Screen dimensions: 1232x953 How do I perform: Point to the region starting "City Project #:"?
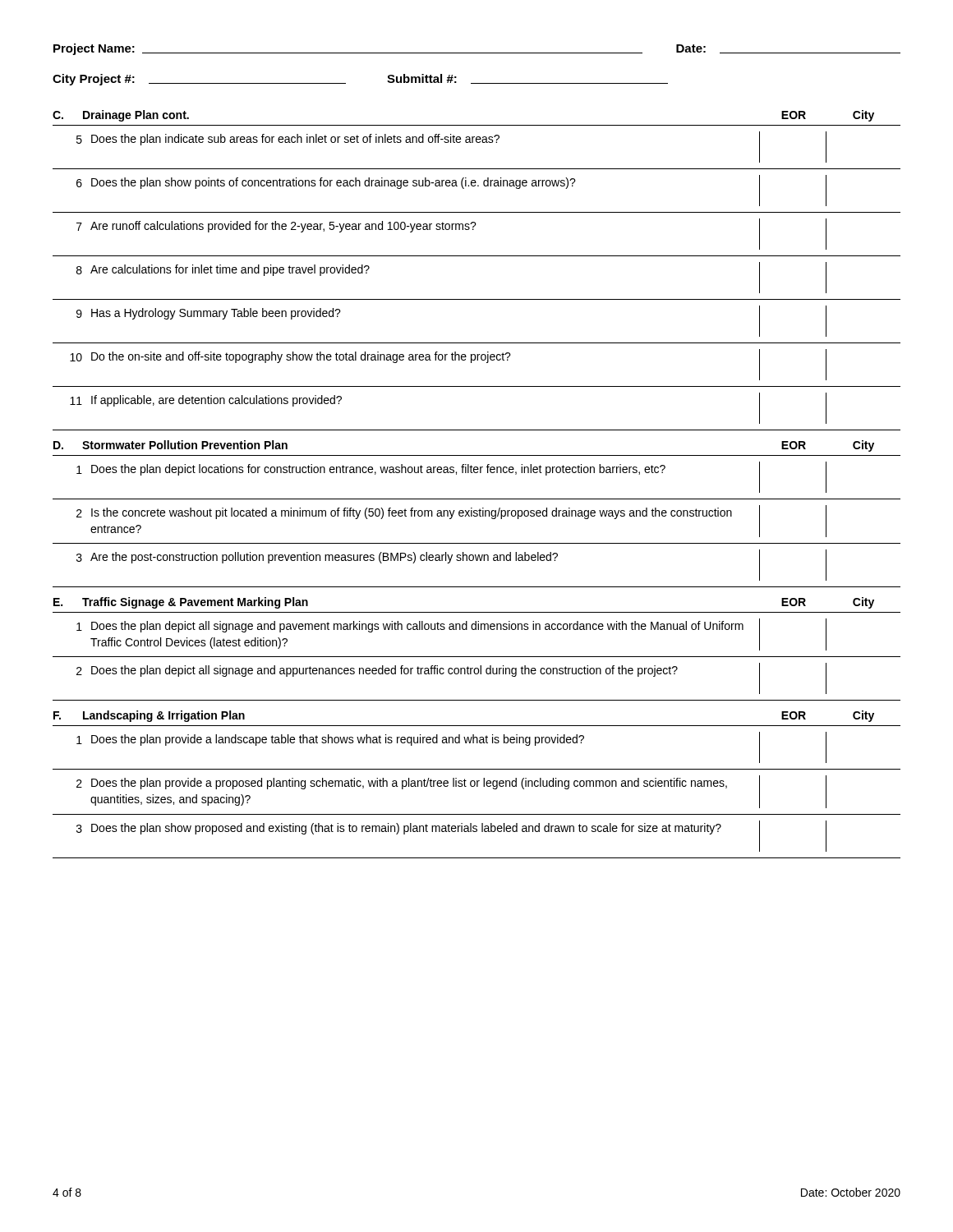click(x=90, y=79)
